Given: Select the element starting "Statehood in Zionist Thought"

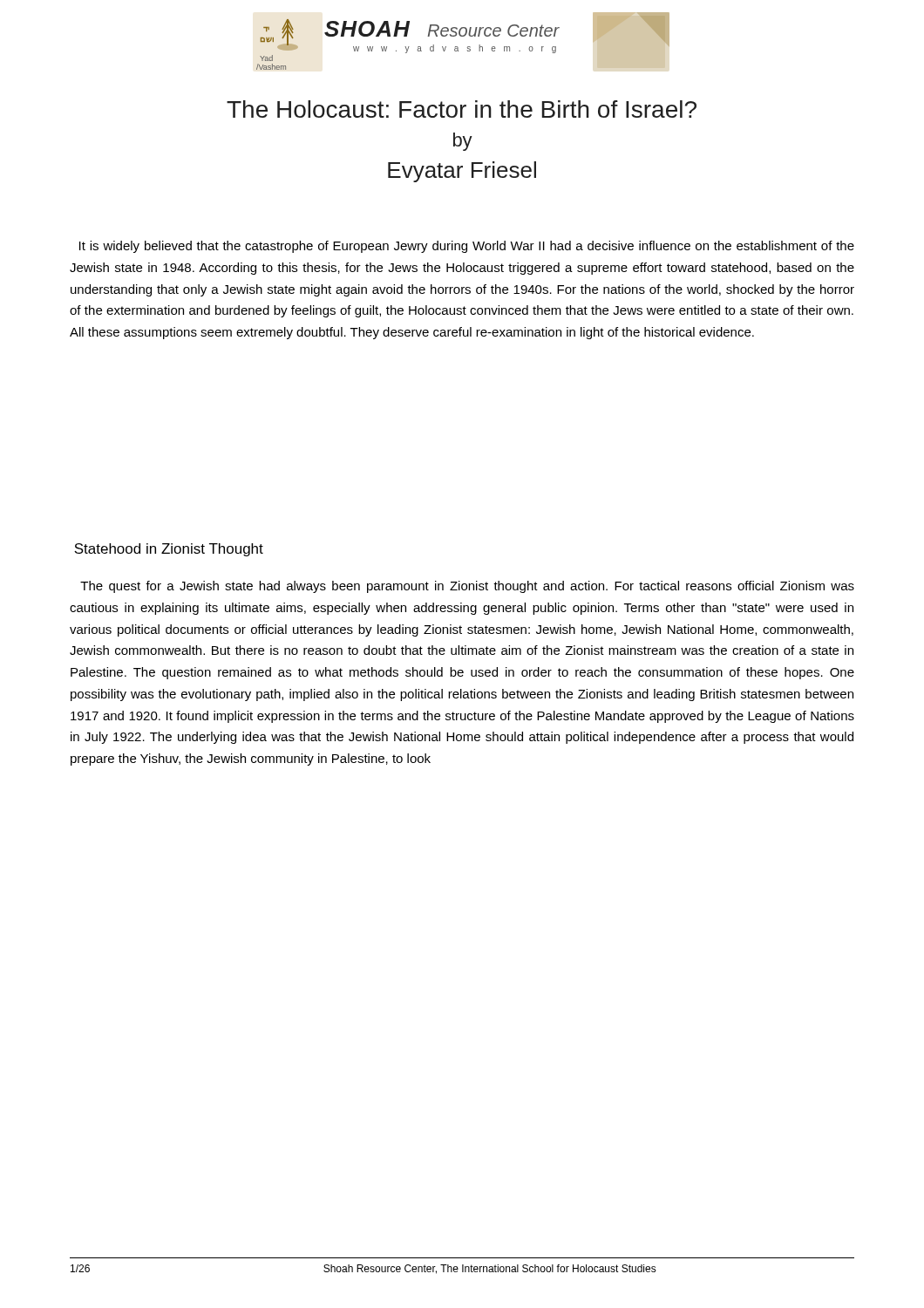Looking at the screenshot, I should 166,549.
